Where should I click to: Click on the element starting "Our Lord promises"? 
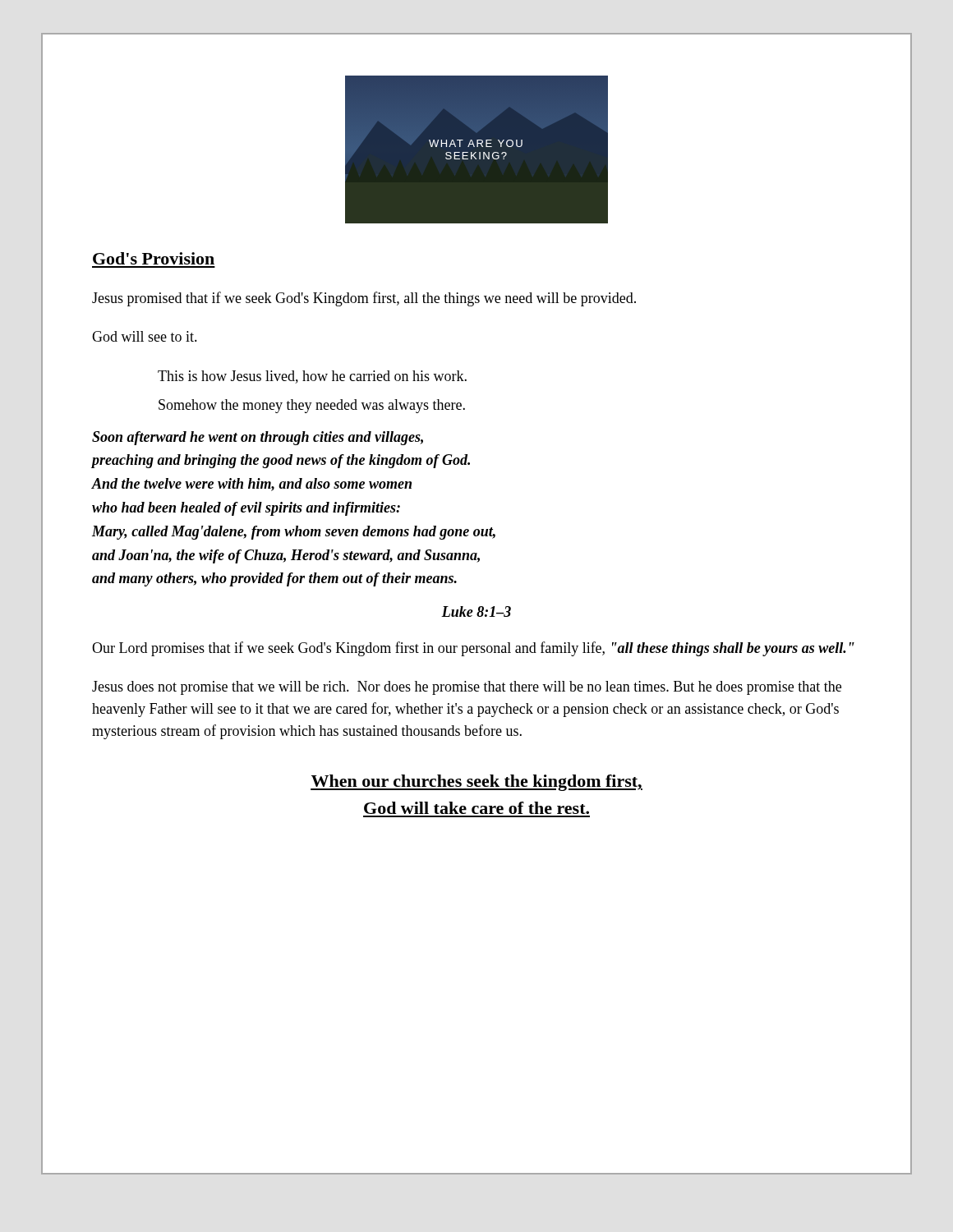tap(473, 648)
